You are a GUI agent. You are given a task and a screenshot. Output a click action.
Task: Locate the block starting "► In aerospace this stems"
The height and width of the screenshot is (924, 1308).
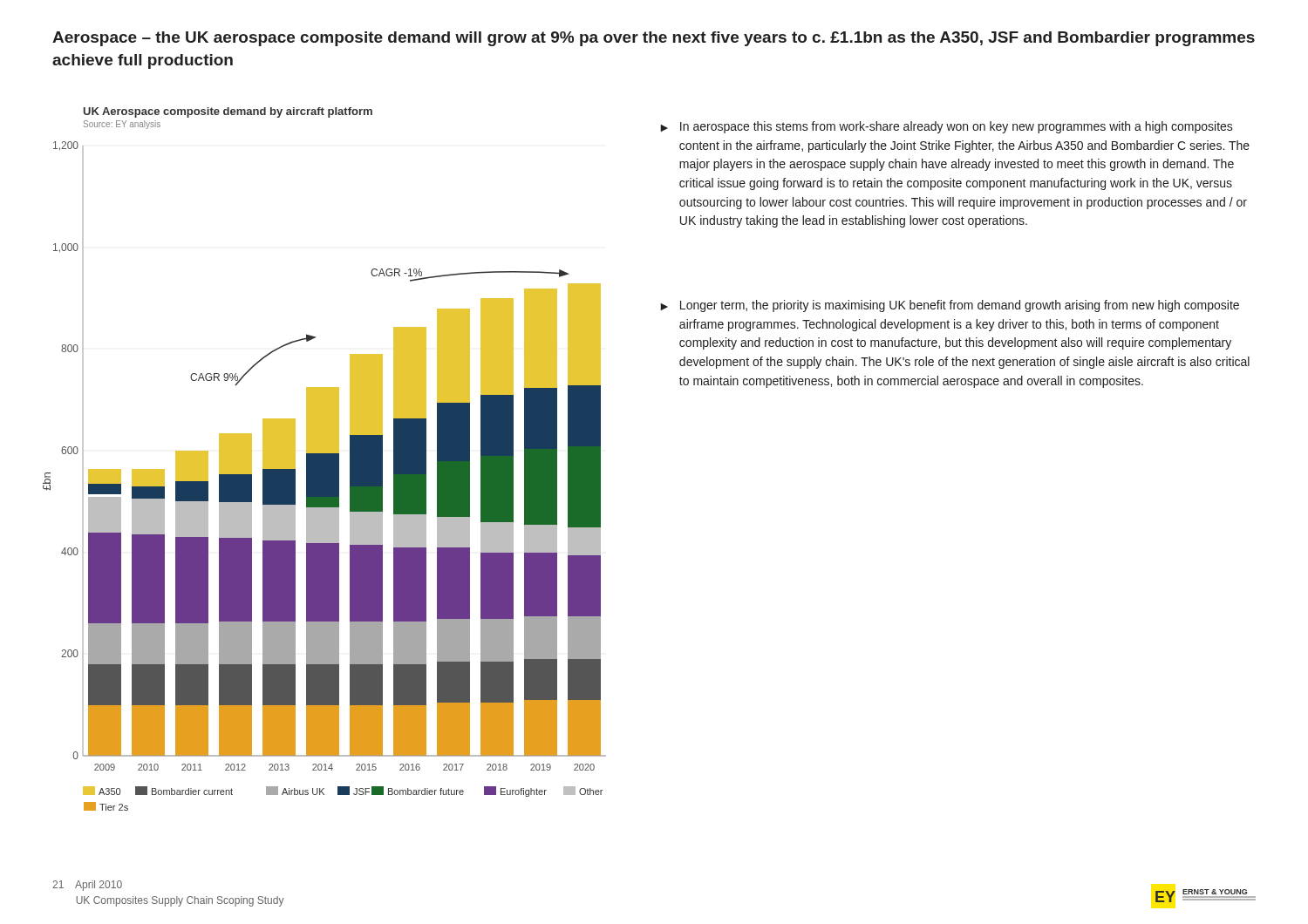(x=959, y=174)
